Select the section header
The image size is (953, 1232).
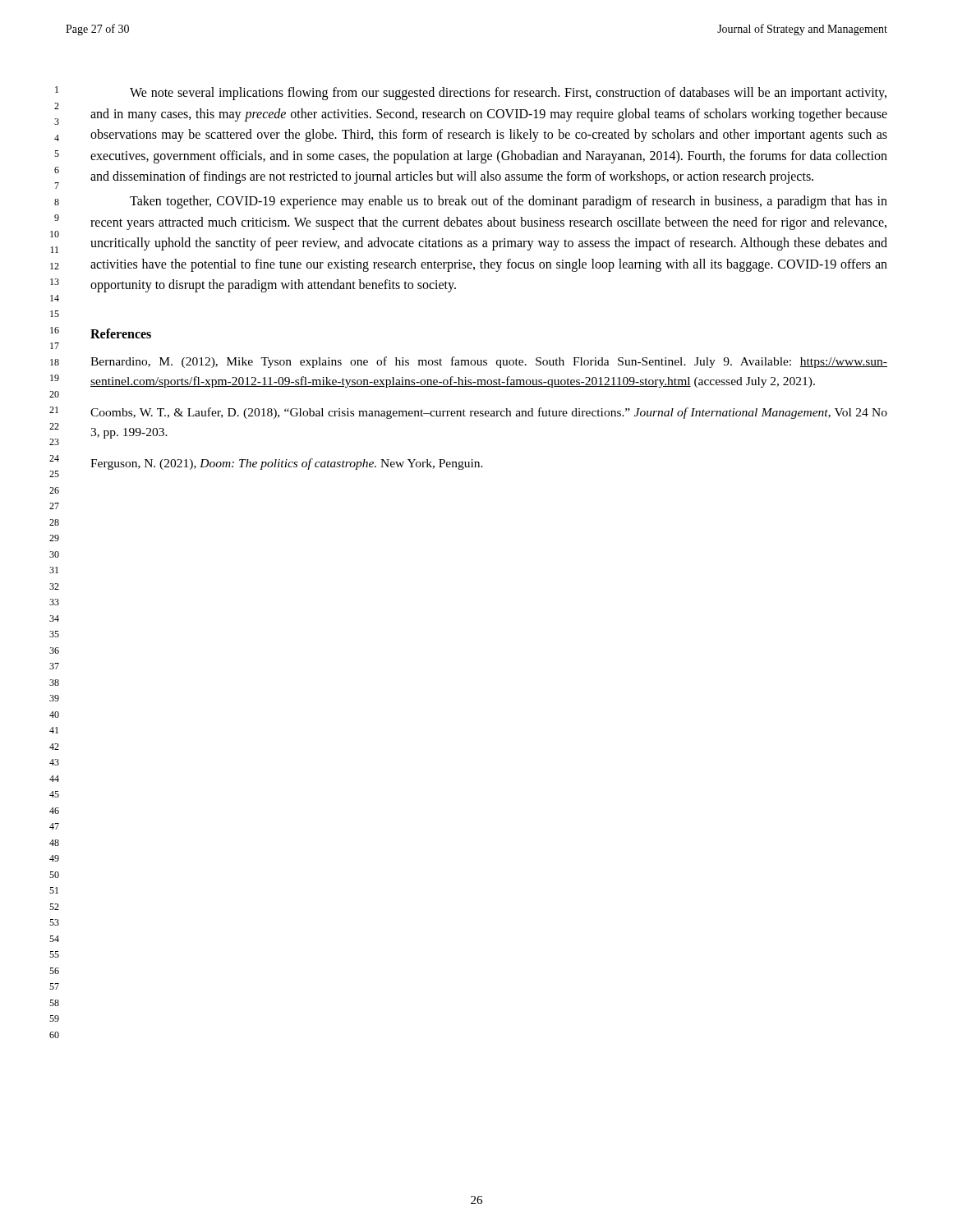[x=121, y=334]
